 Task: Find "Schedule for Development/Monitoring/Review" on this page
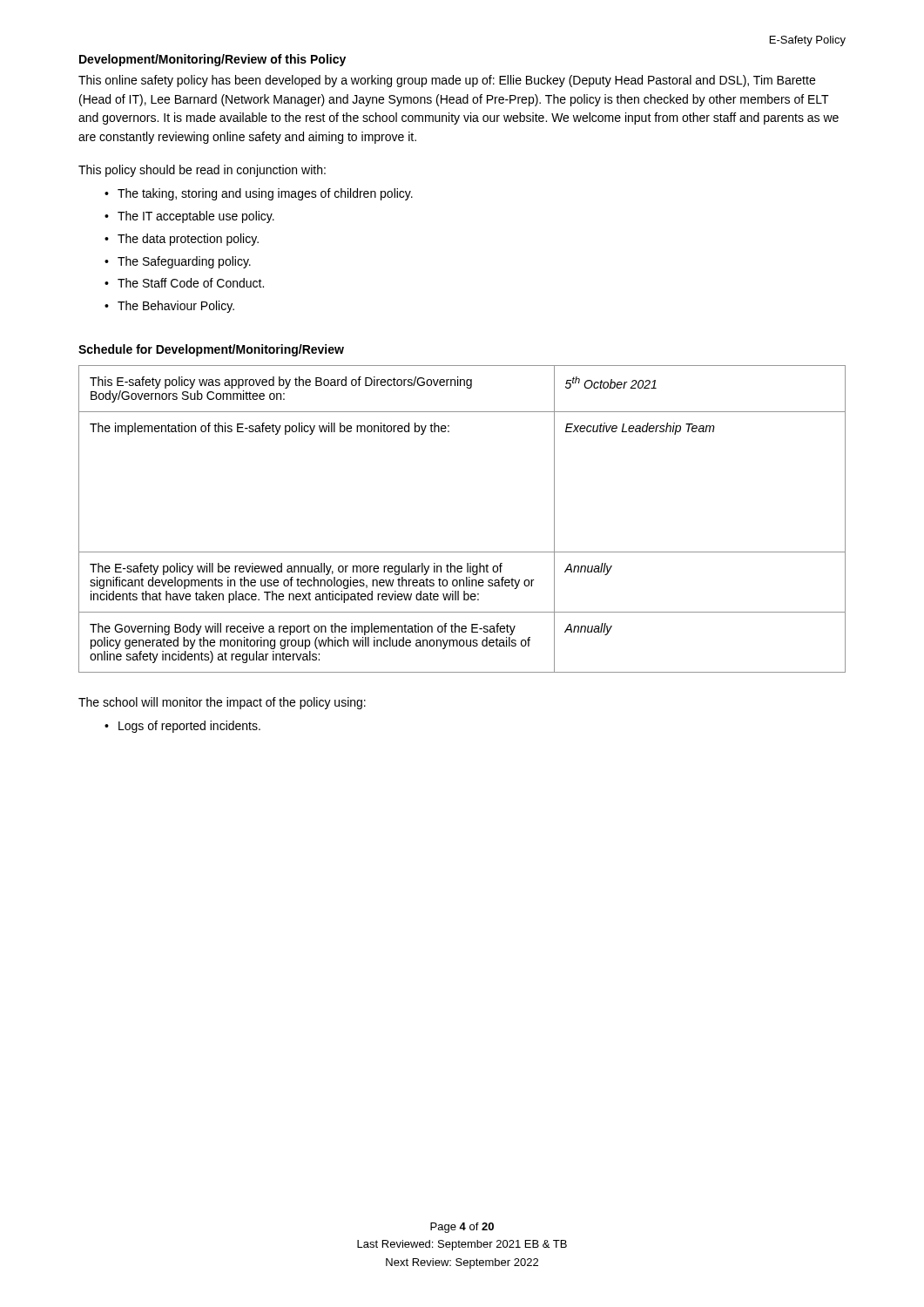tap(211, 349)
